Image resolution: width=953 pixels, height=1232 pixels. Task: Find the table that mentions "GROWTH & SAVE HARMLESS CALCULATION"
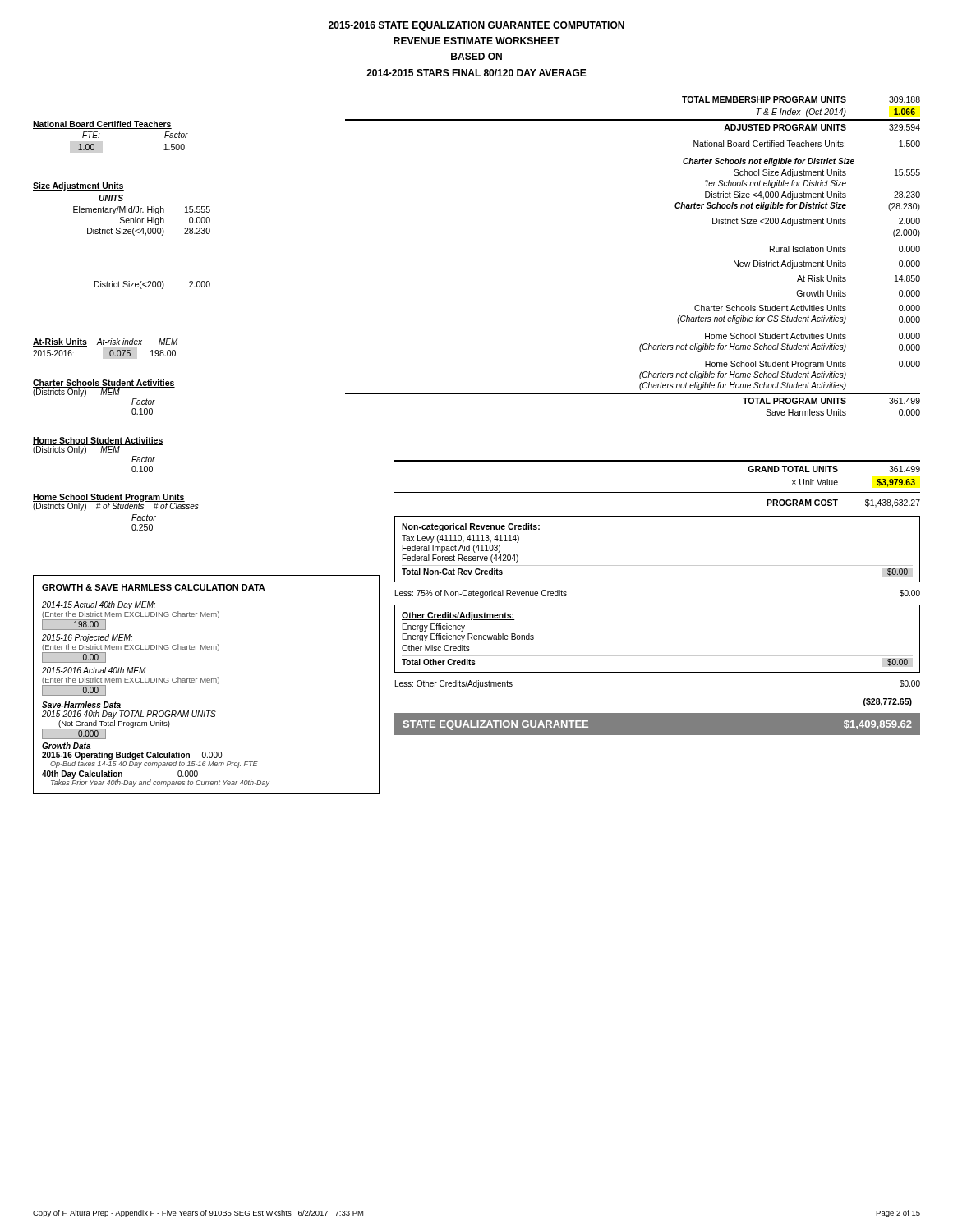coord(206,685)
